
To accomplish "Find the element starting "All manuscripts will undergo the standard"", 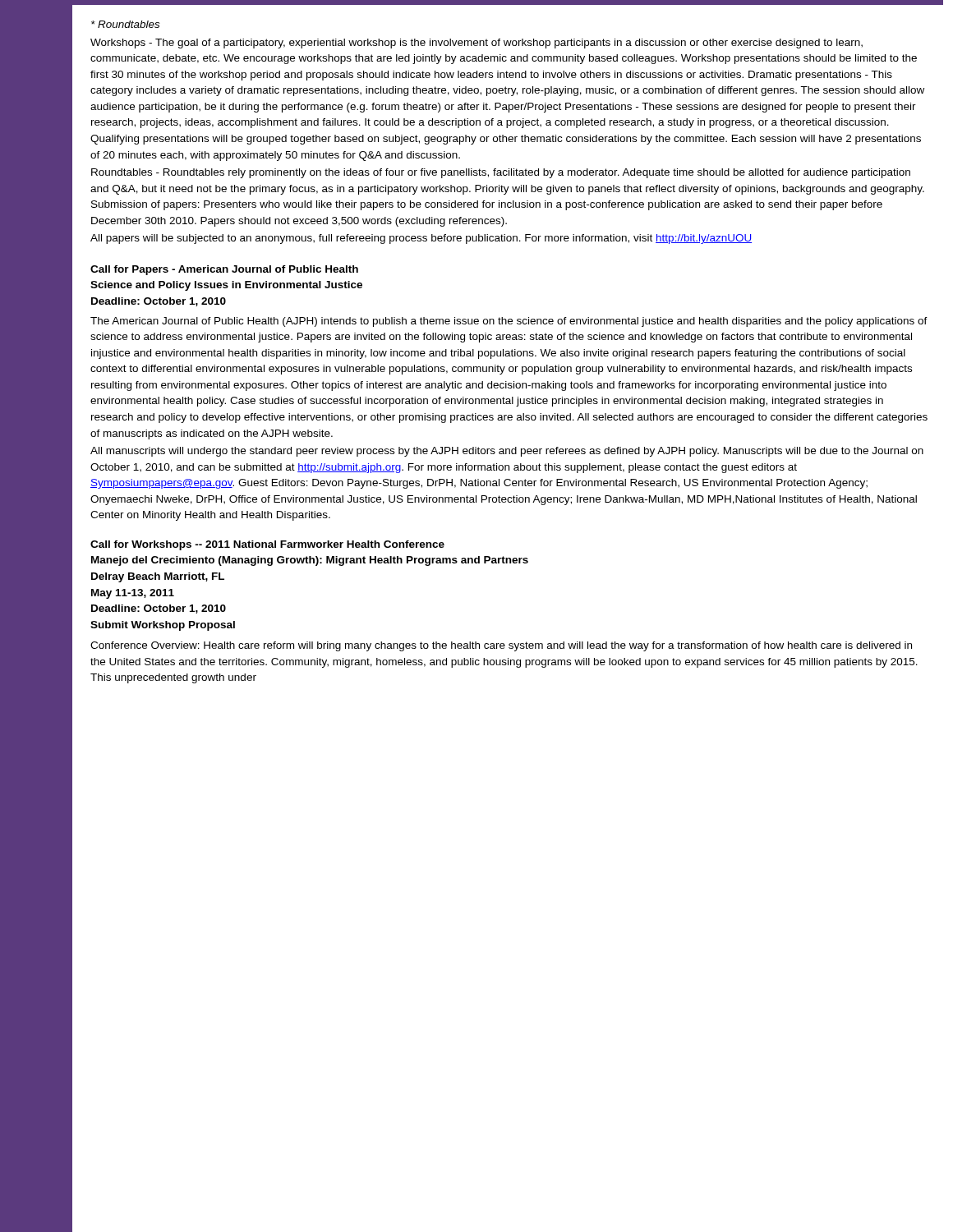I will pyautogui.click(x=507, y=483).
